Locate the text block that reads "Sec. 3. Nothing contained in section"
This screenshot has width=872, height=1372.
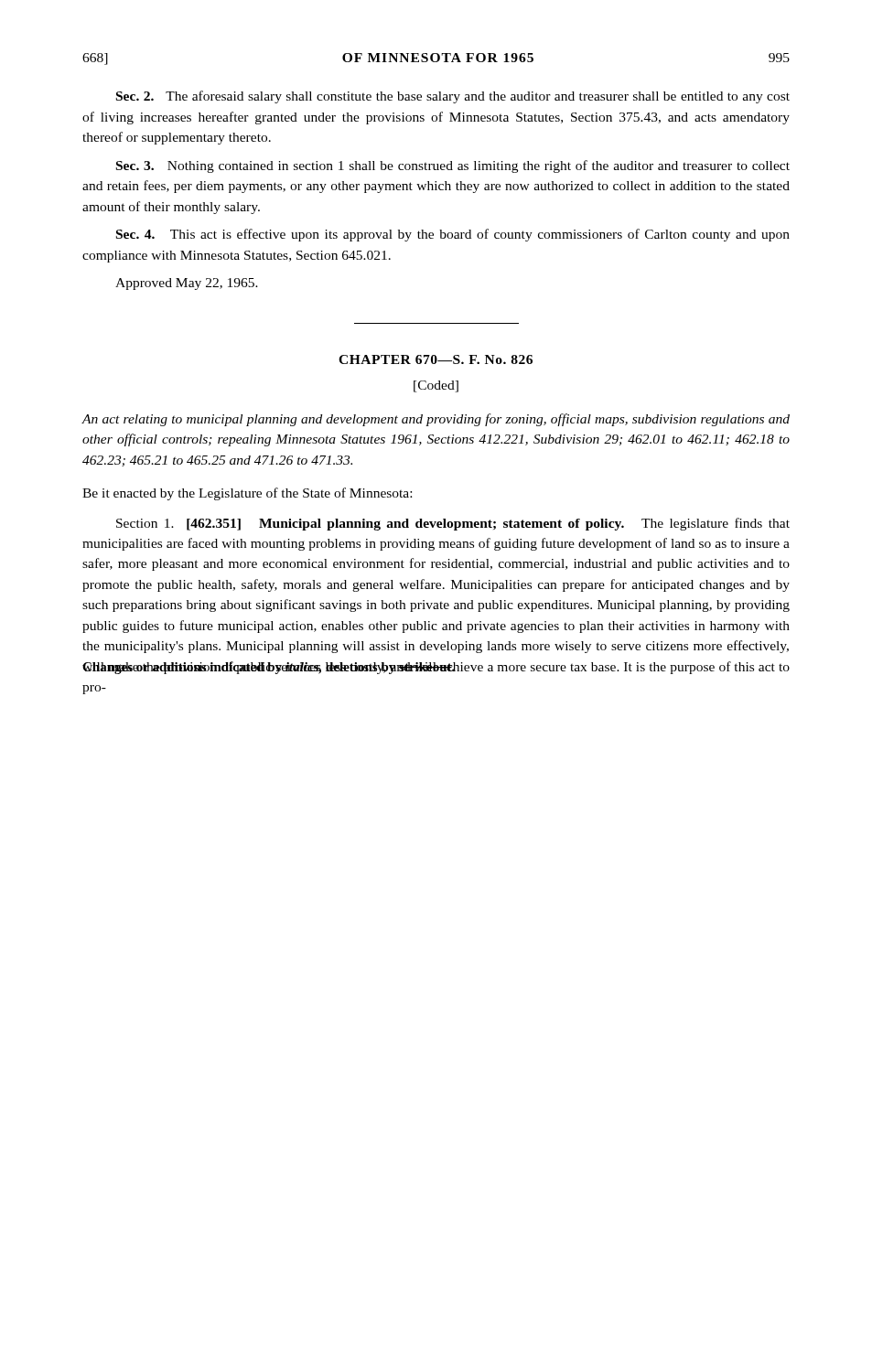436,186
